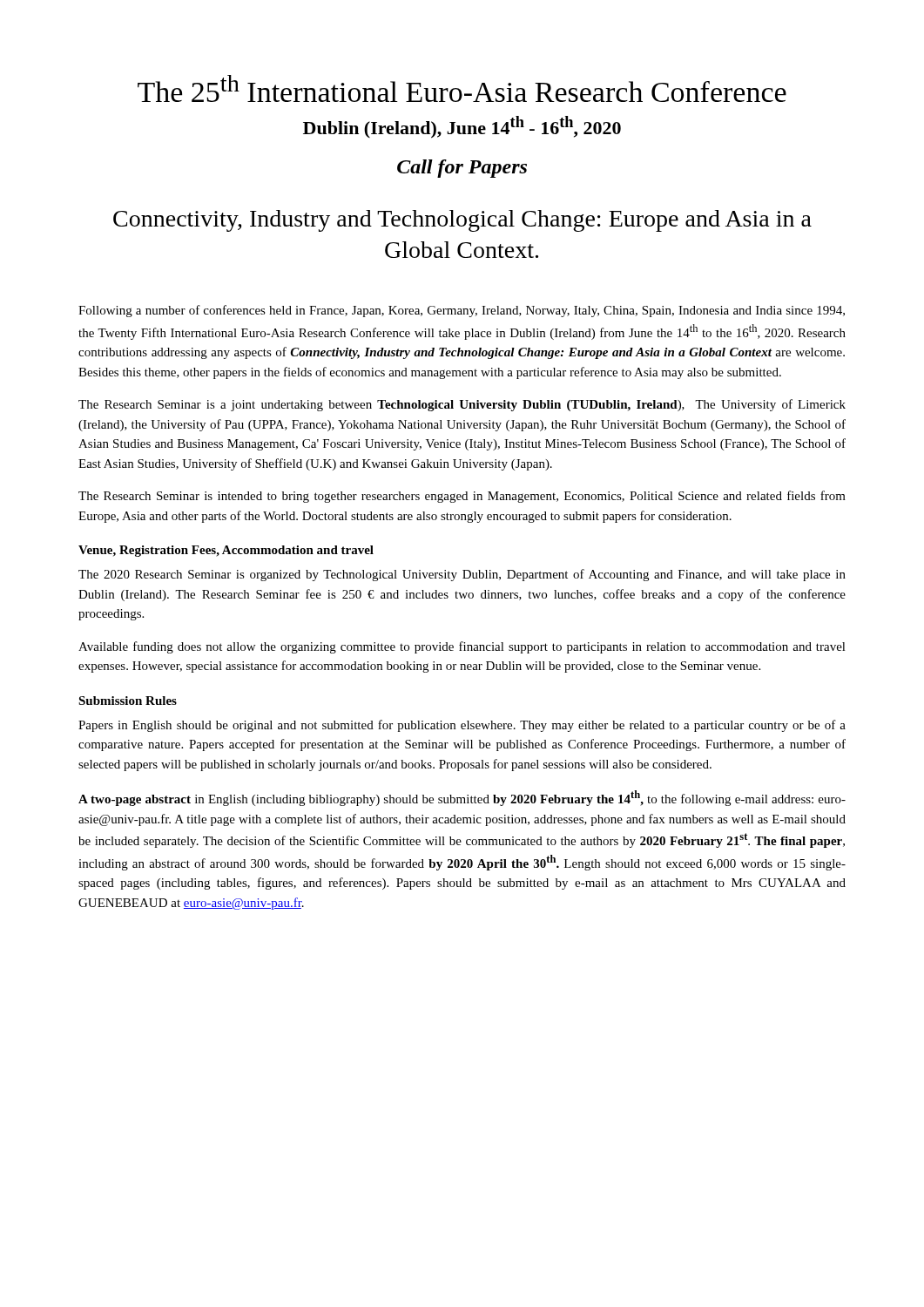Select the section header with the text "Venue, Registration Fees, Accommodation and travel"

[226, 551]
